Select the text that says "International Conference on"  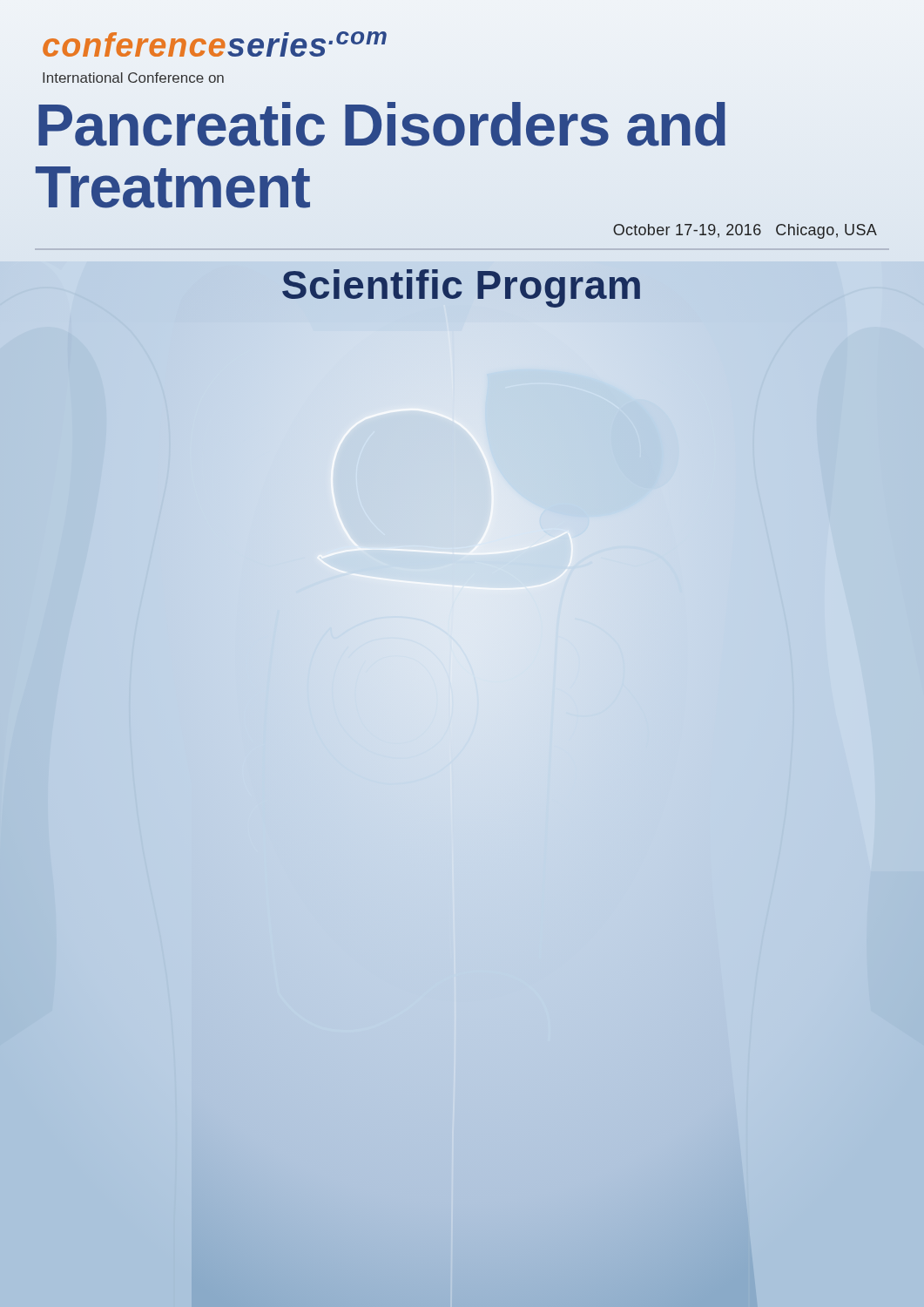pyautogui.click(x=133, y=78)
